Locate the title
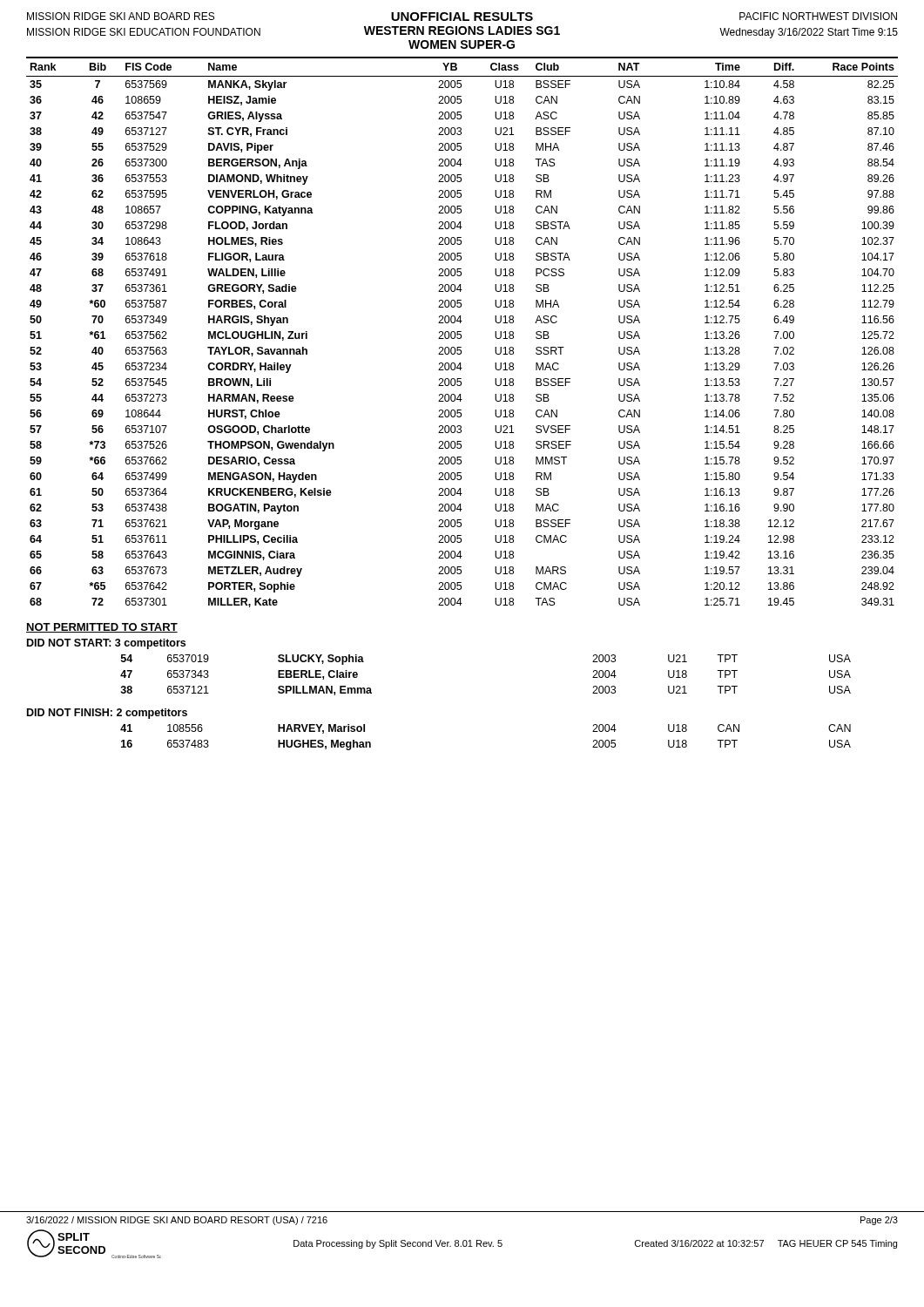 [462, 16]
